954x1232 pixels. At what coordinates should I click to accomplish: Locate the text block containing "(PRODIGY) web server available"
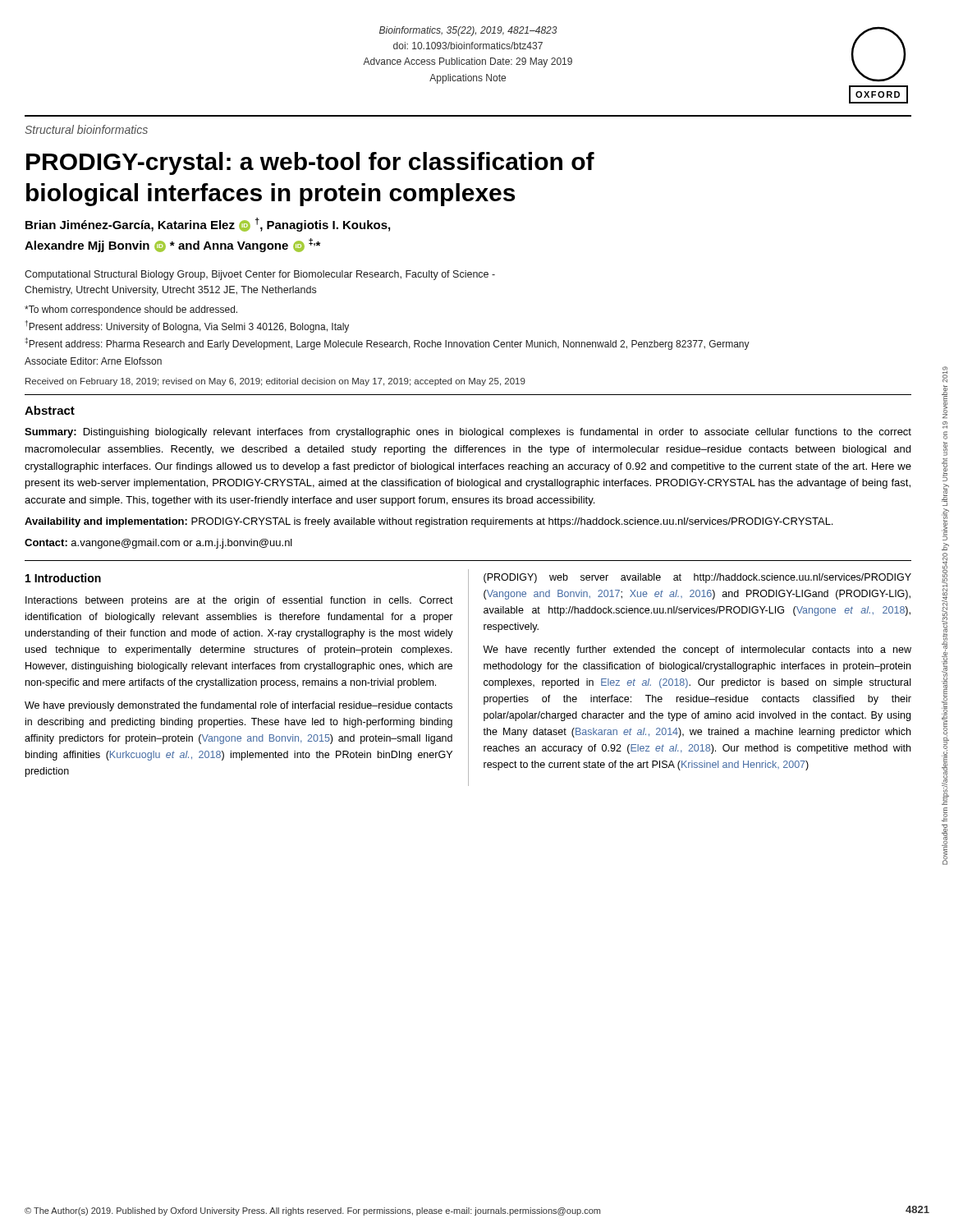(697, 671)
